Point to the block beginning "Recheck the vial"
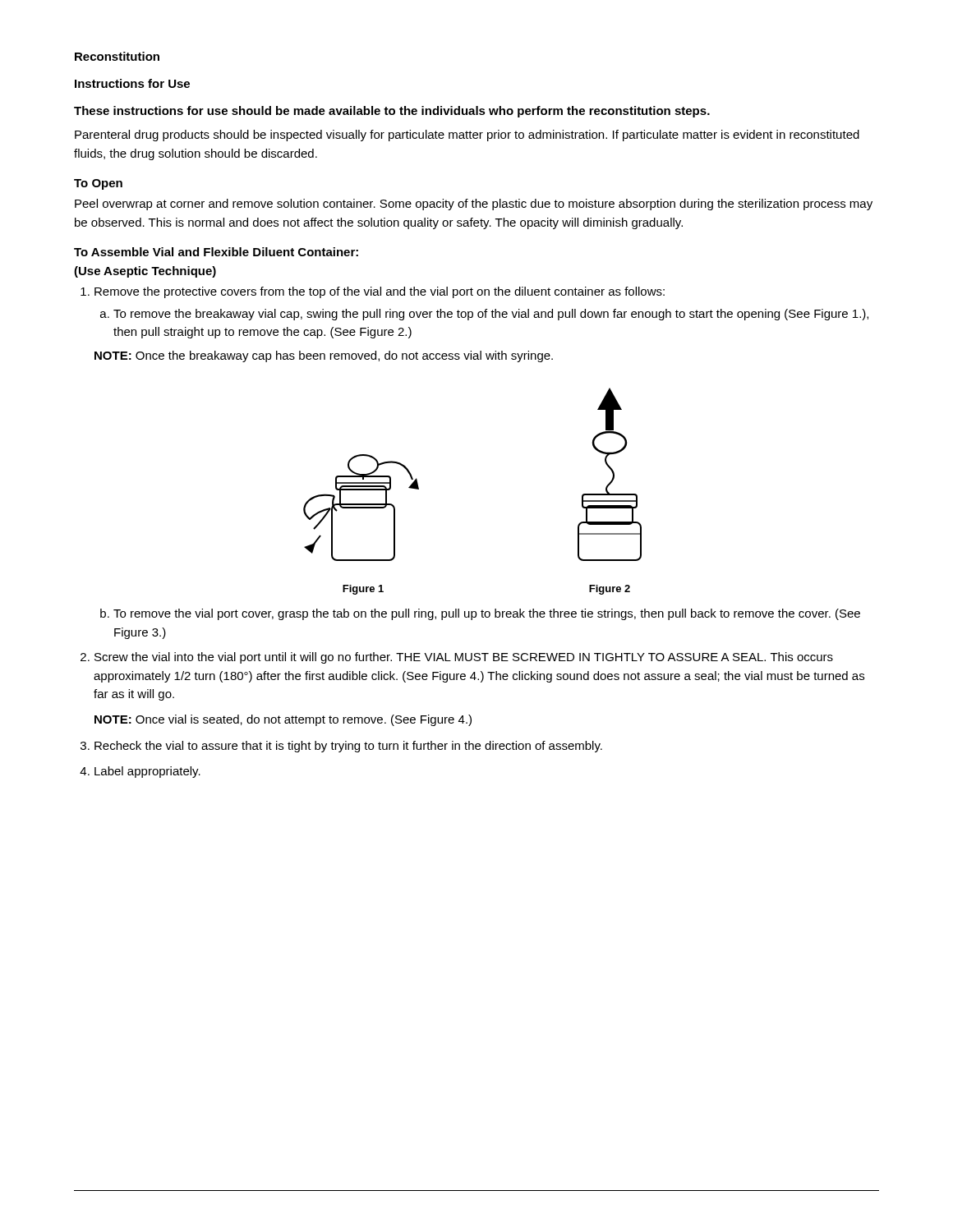The image size is (953, 1232). (348, 745)
